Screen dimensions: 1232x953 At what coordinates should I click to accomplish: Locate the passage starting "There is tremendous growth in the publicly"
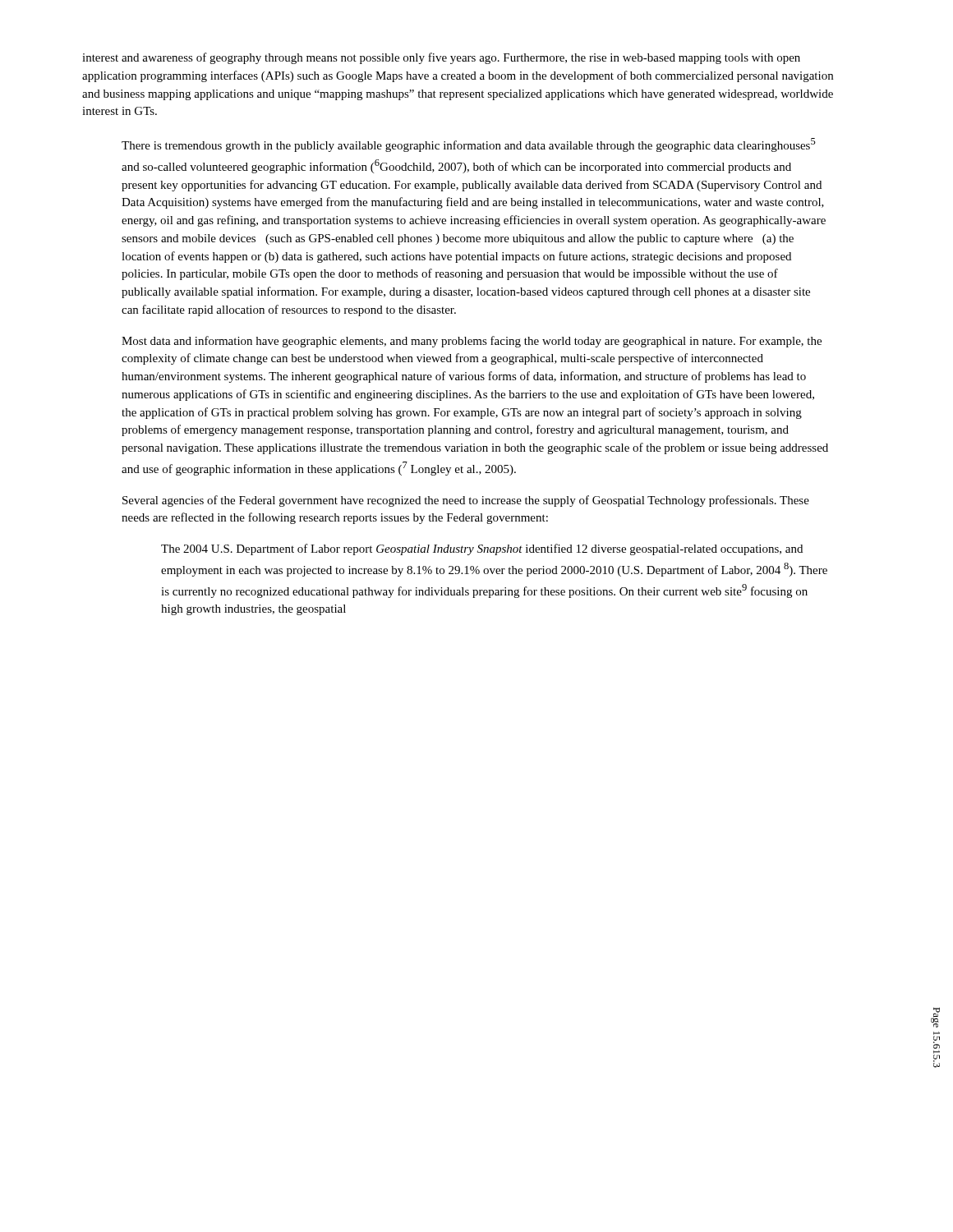click(474, 226)
